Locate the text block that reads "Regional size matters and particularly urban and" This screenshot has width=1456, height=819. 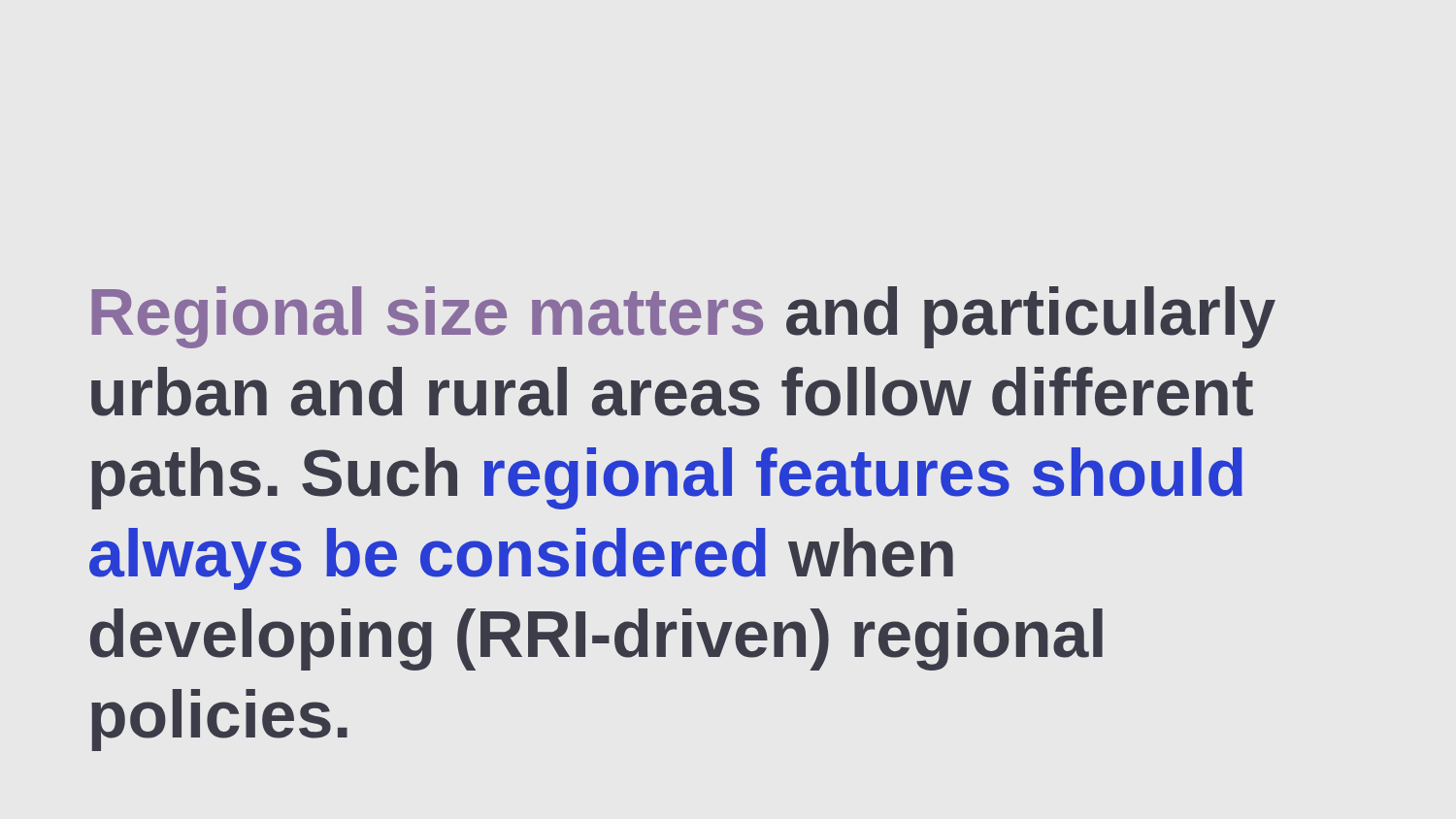point(682,513)
